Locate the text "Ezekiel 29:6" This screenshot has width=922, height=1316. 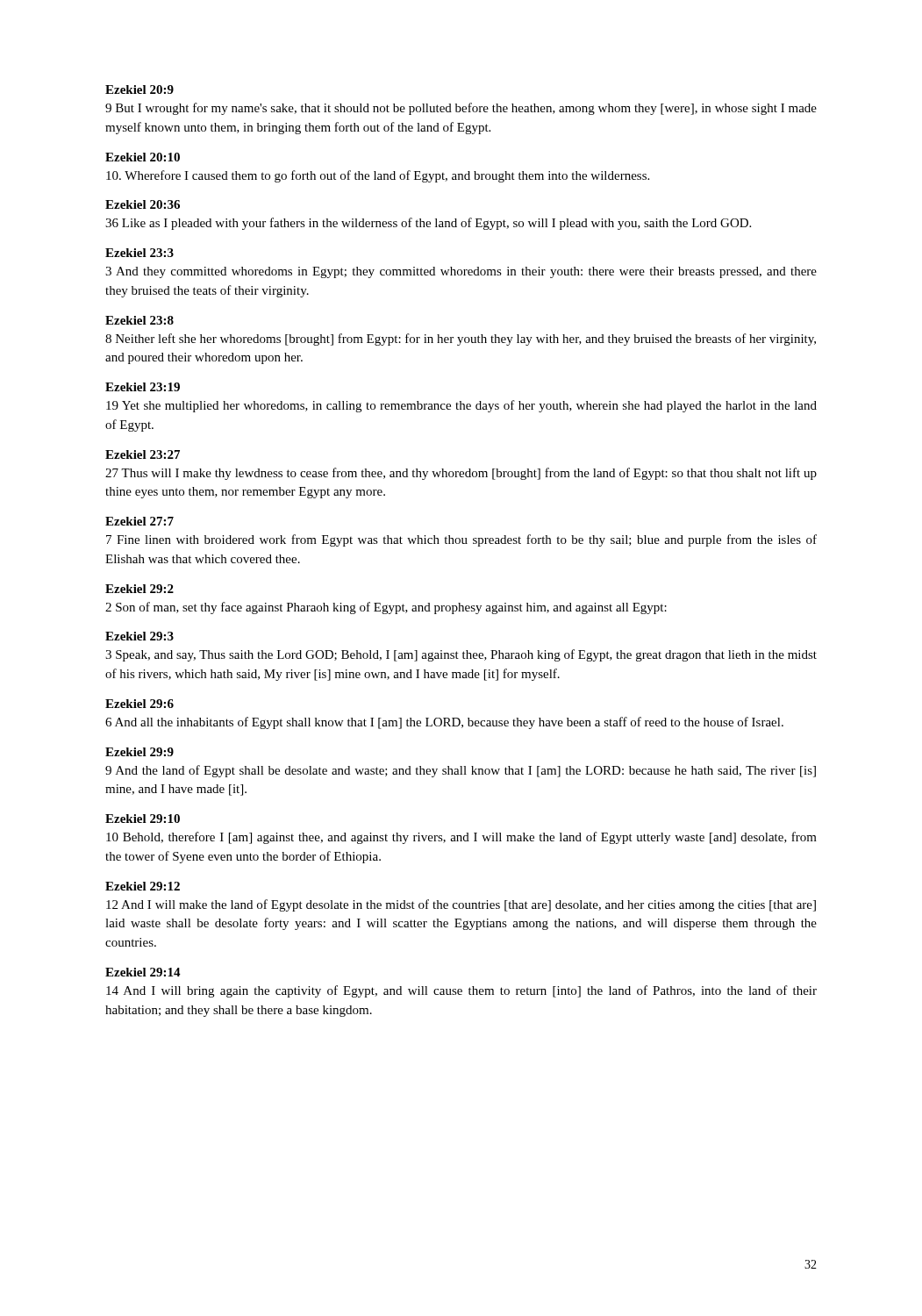click(x=139, y=703)
